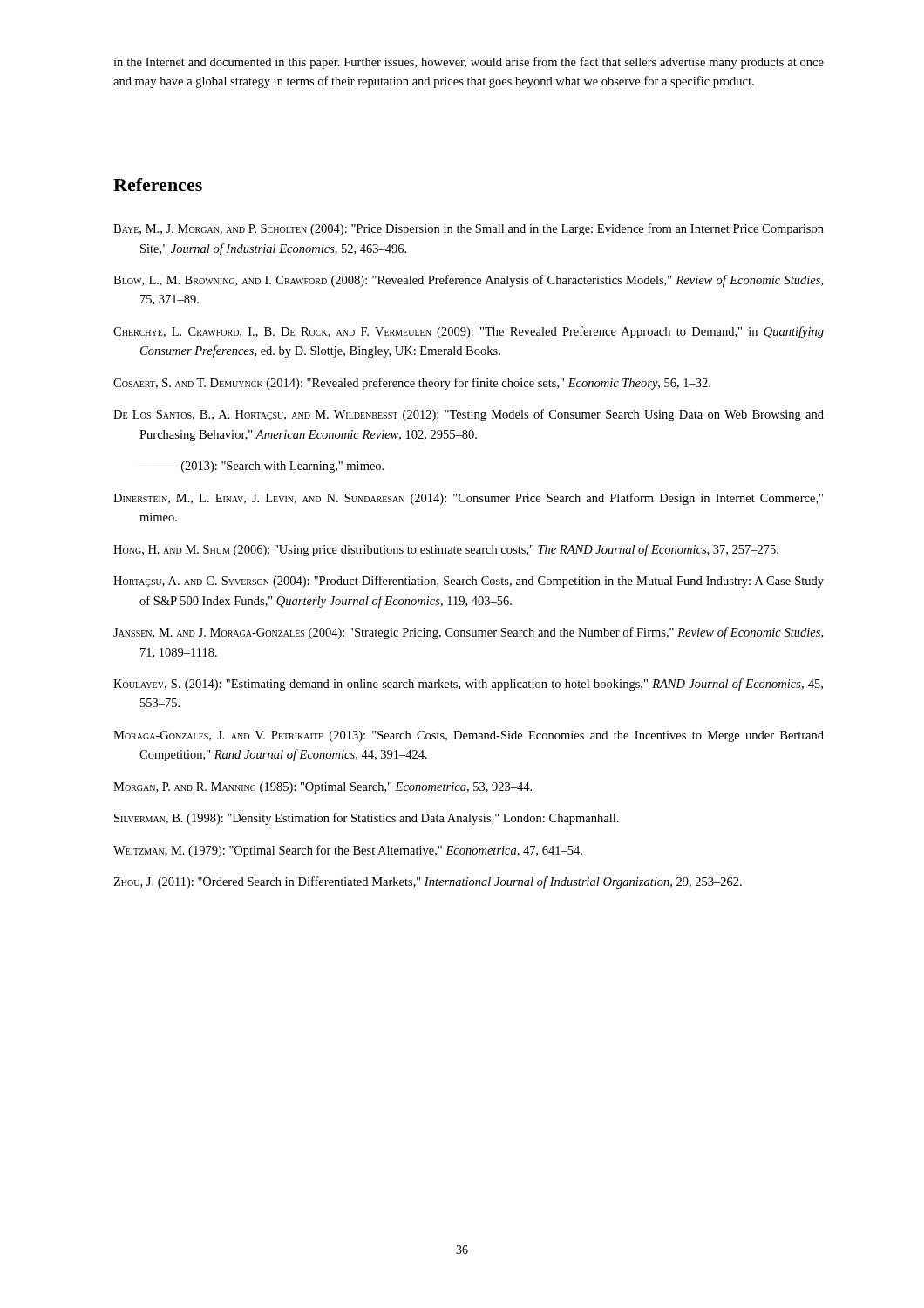This screenshot has height=1308, width=924.
Task: Click the passage that begins "Cosaert, S. and T. Demuynck (2014):"
Action: [x=412, y=383]
